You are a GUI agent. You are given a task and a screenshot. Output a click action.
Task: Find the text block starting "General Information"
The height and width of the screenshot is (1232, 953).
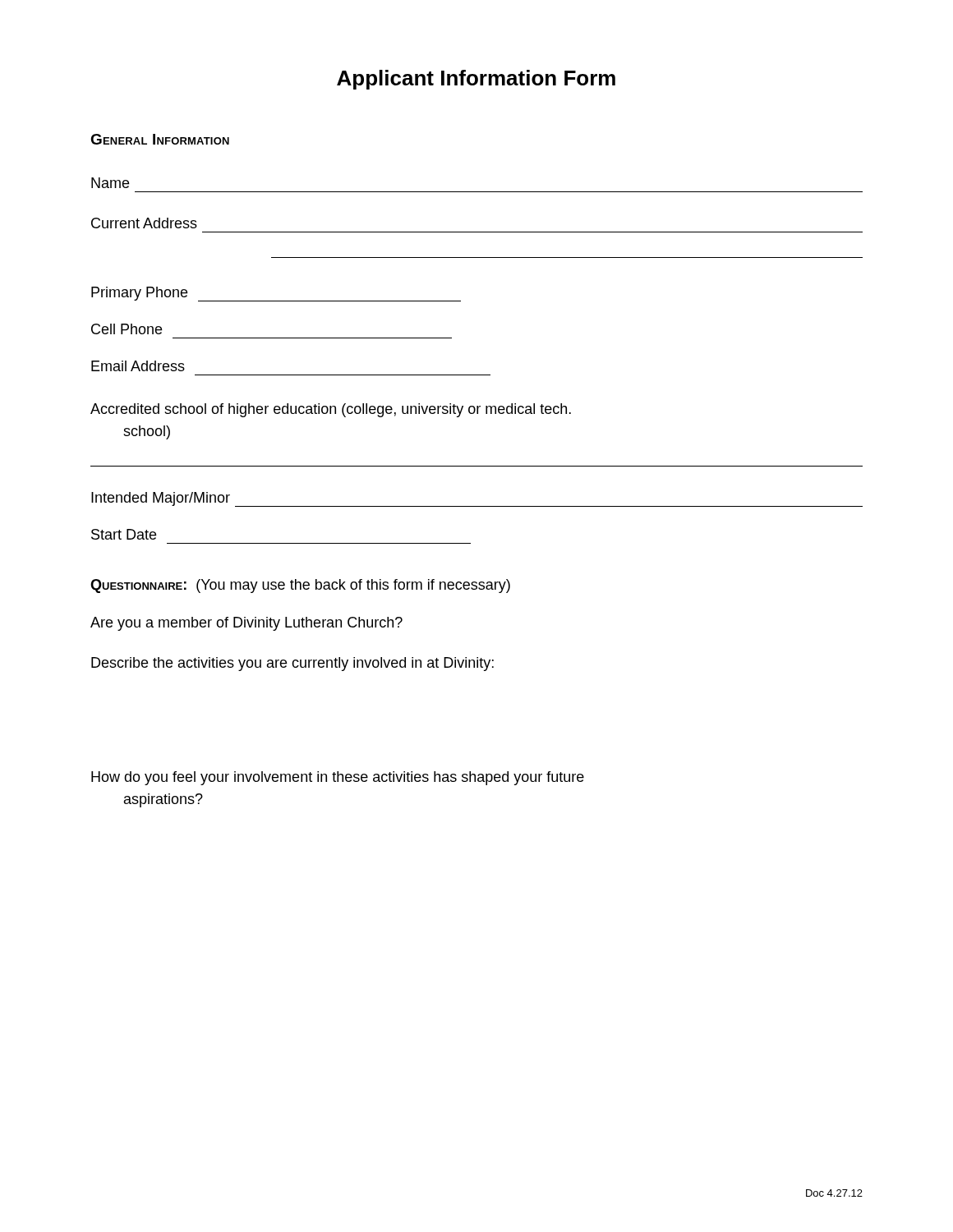[x=160, y=139]
